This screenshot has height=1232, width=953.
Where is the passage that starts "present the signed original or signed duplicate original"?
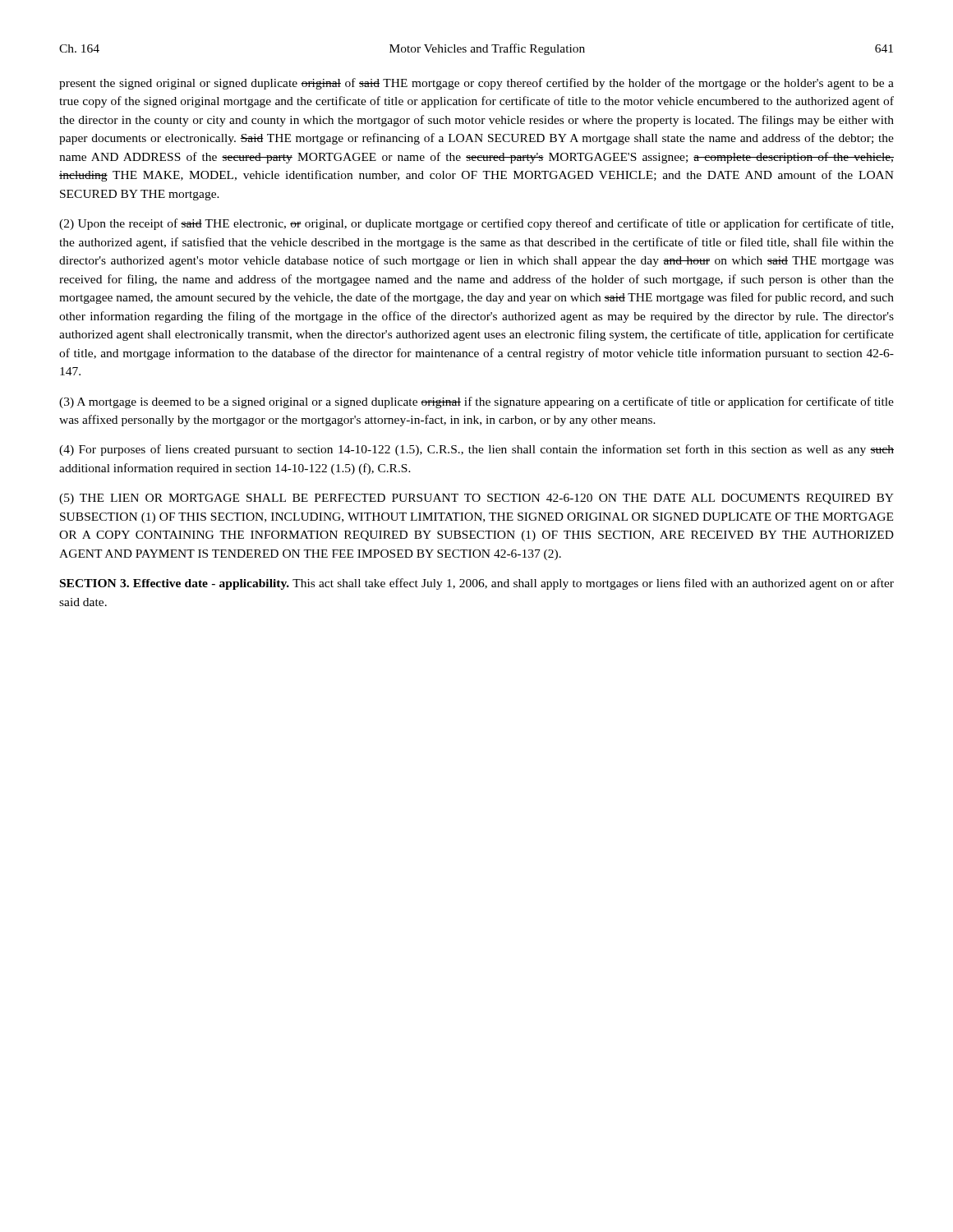point(476,139)
